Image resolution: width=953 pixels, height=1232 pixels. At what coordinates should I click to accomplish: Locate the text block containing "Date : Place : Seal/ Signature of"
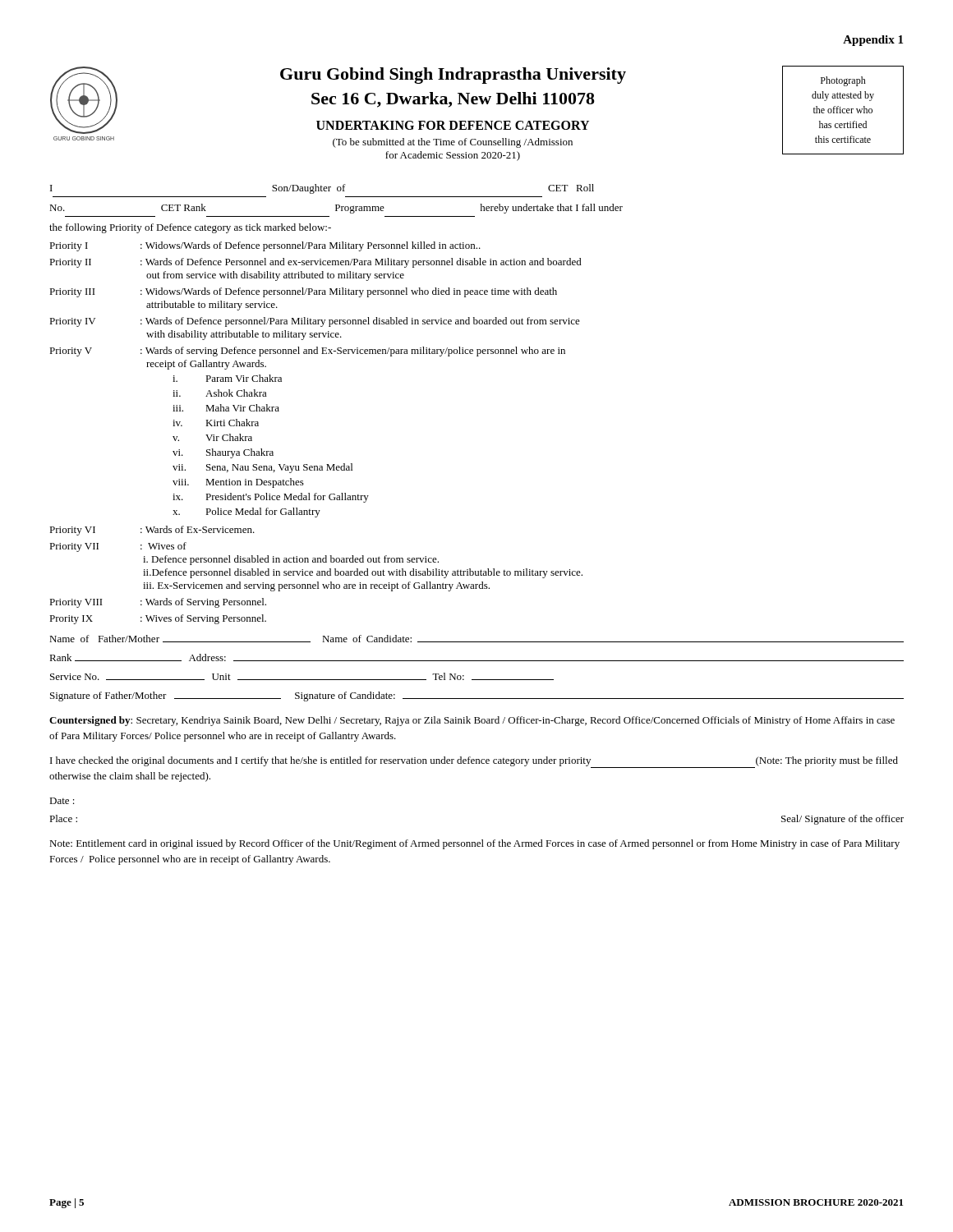click(x=62, y=801)
